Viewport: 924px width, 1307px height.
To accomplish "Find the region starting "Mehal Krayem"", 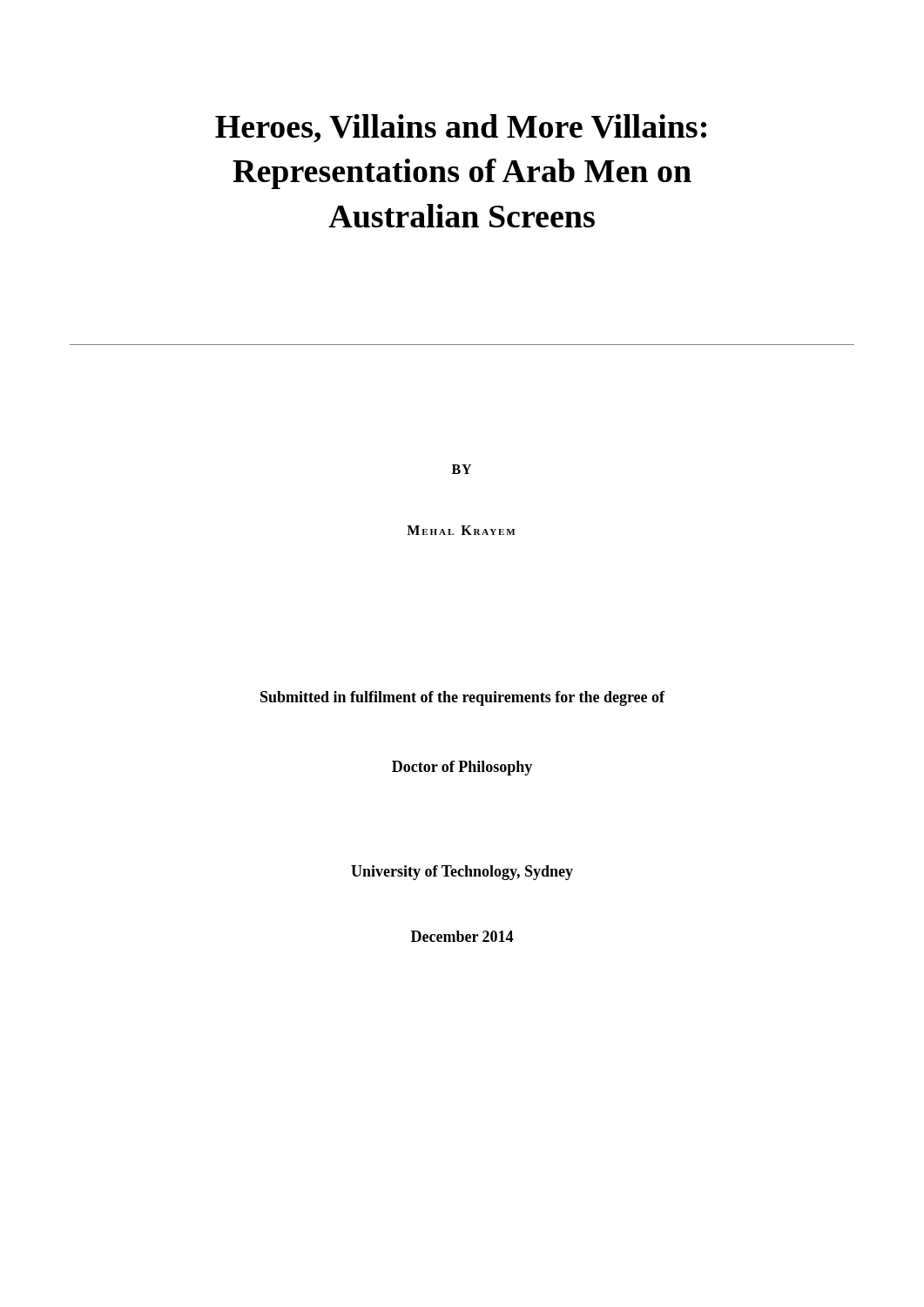I will pyautogui.click(x=462, y=530).
